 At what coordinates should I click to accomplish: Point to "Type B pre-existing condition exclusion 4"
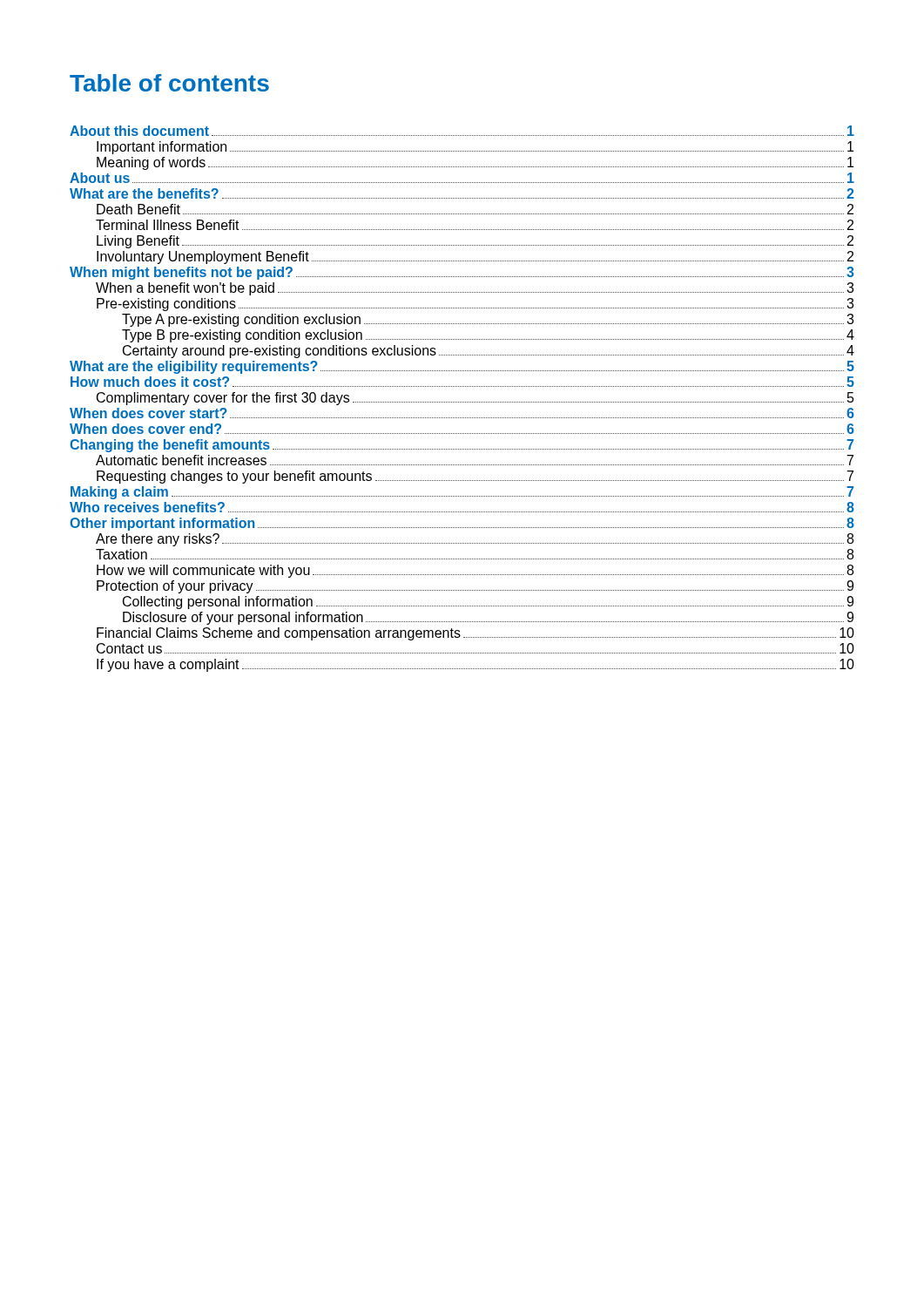(x=462, y=336)
